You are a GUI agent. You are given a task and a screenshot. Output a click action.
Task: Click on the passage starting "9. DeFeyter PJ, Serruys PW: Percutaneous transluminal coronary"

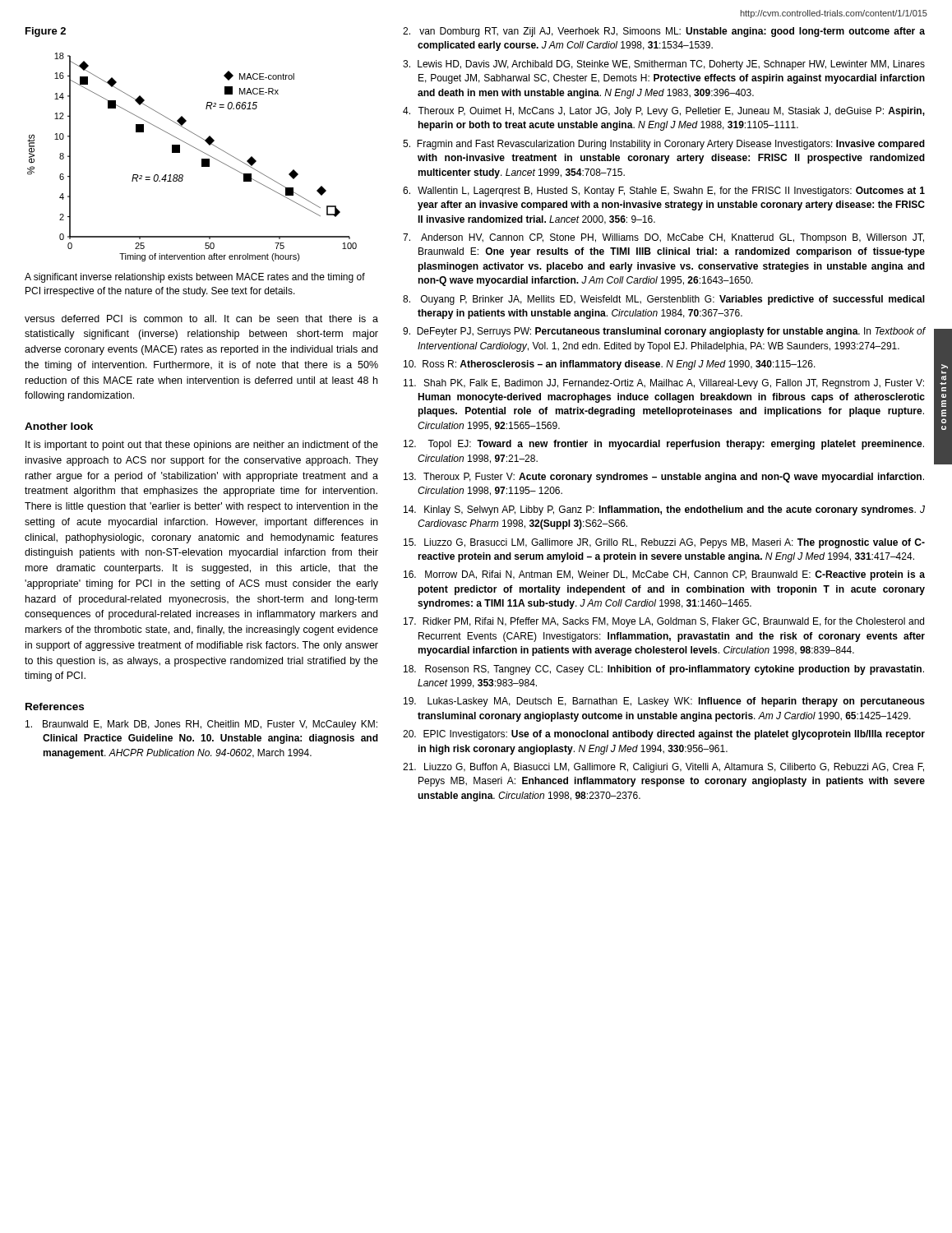pyautogui.click(x=664, y=339)
